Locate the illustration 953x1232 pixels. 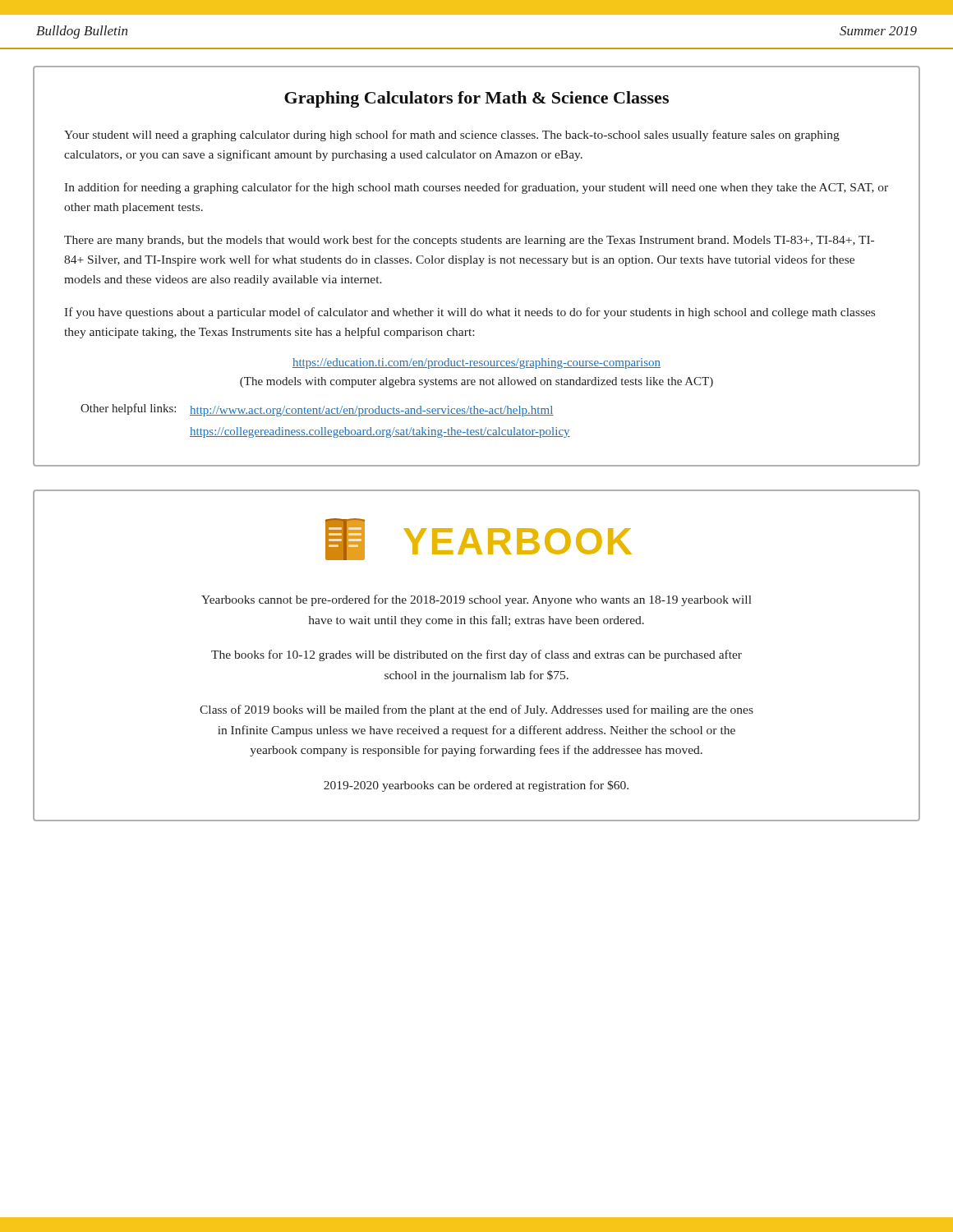point(354,541)
